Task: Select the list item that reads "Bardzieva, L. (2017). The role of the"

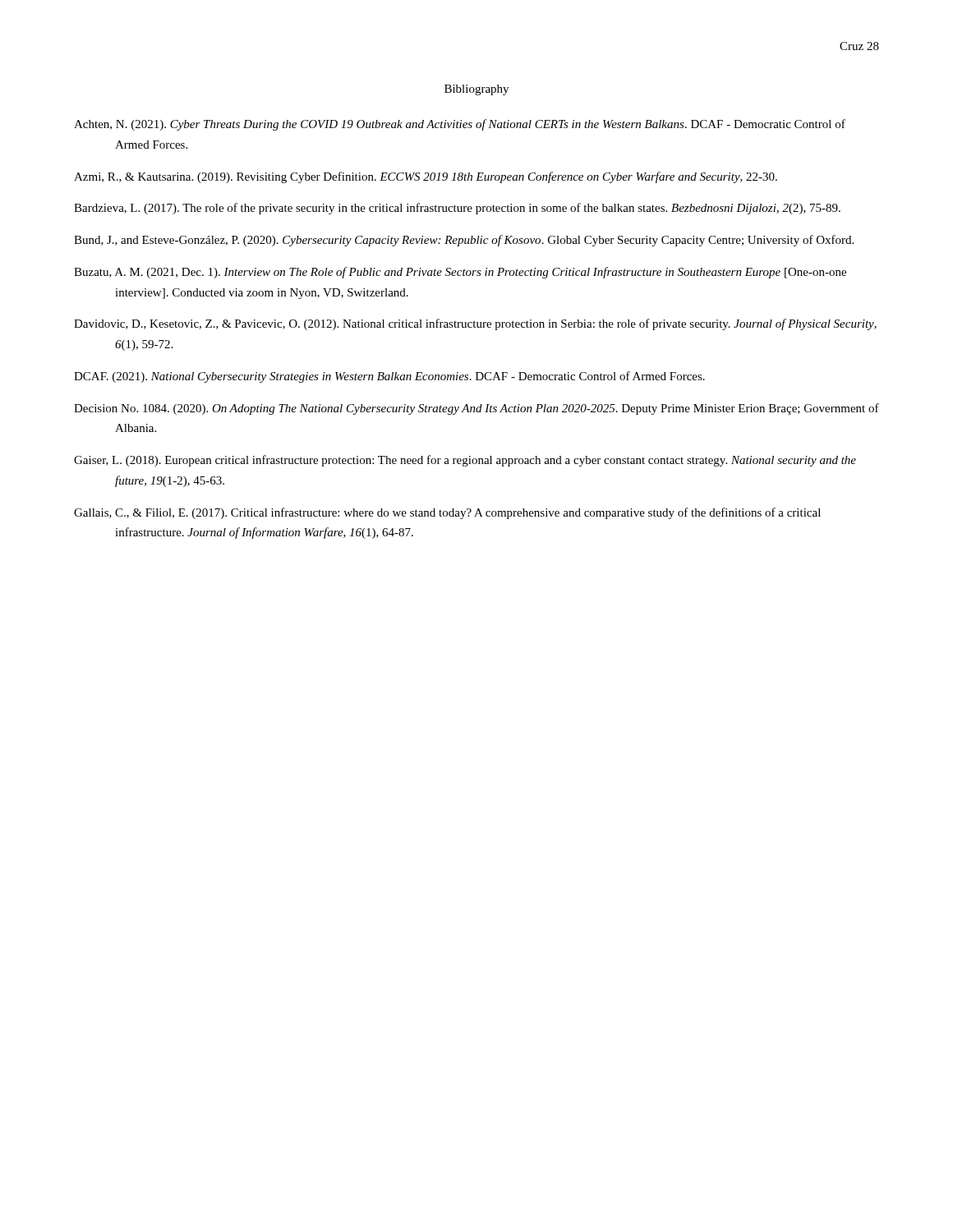Action: [x=457, y=208]
